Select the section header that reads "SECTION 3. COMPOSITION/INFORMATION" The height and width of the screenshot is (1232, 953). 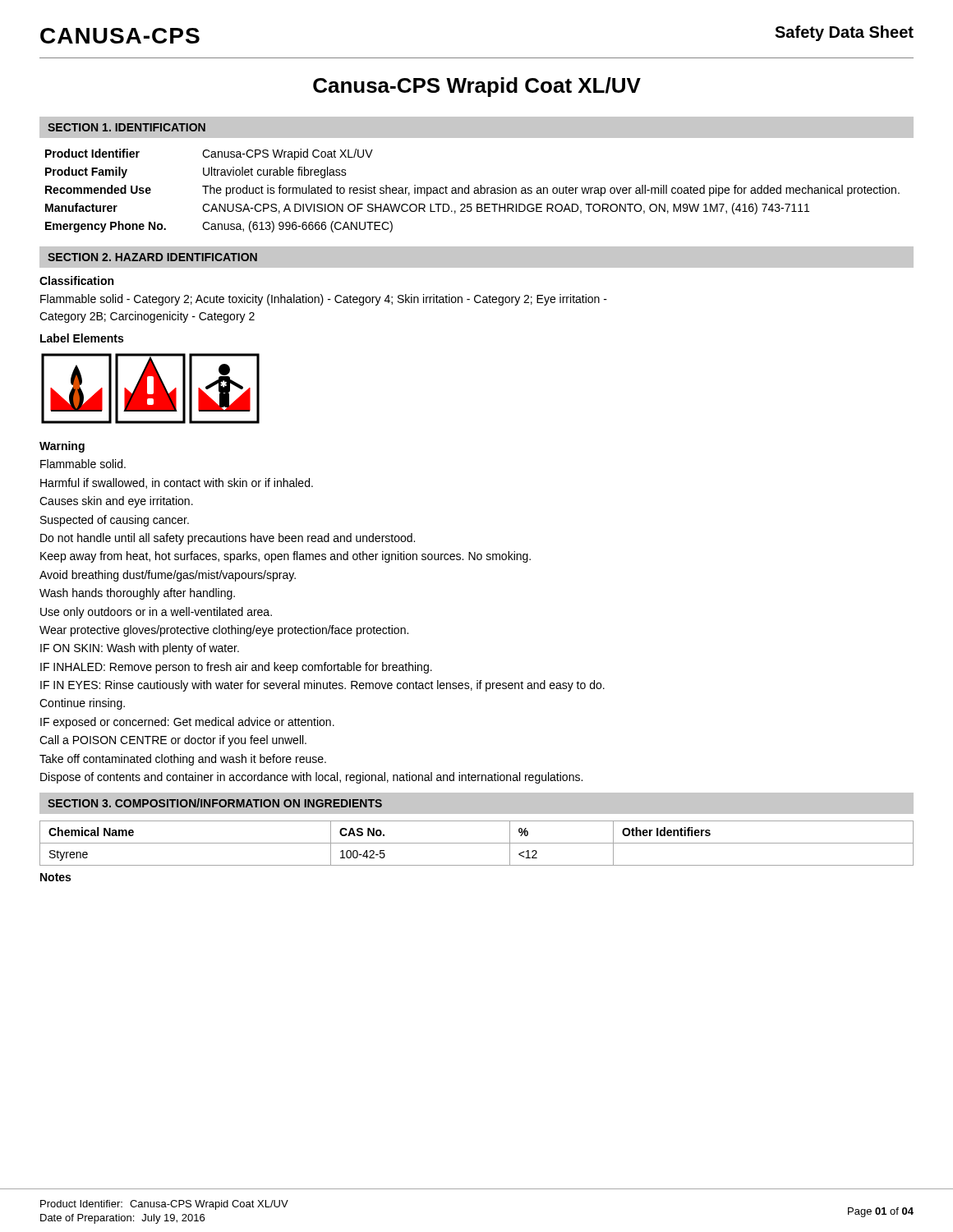click(x=215, y=804)
